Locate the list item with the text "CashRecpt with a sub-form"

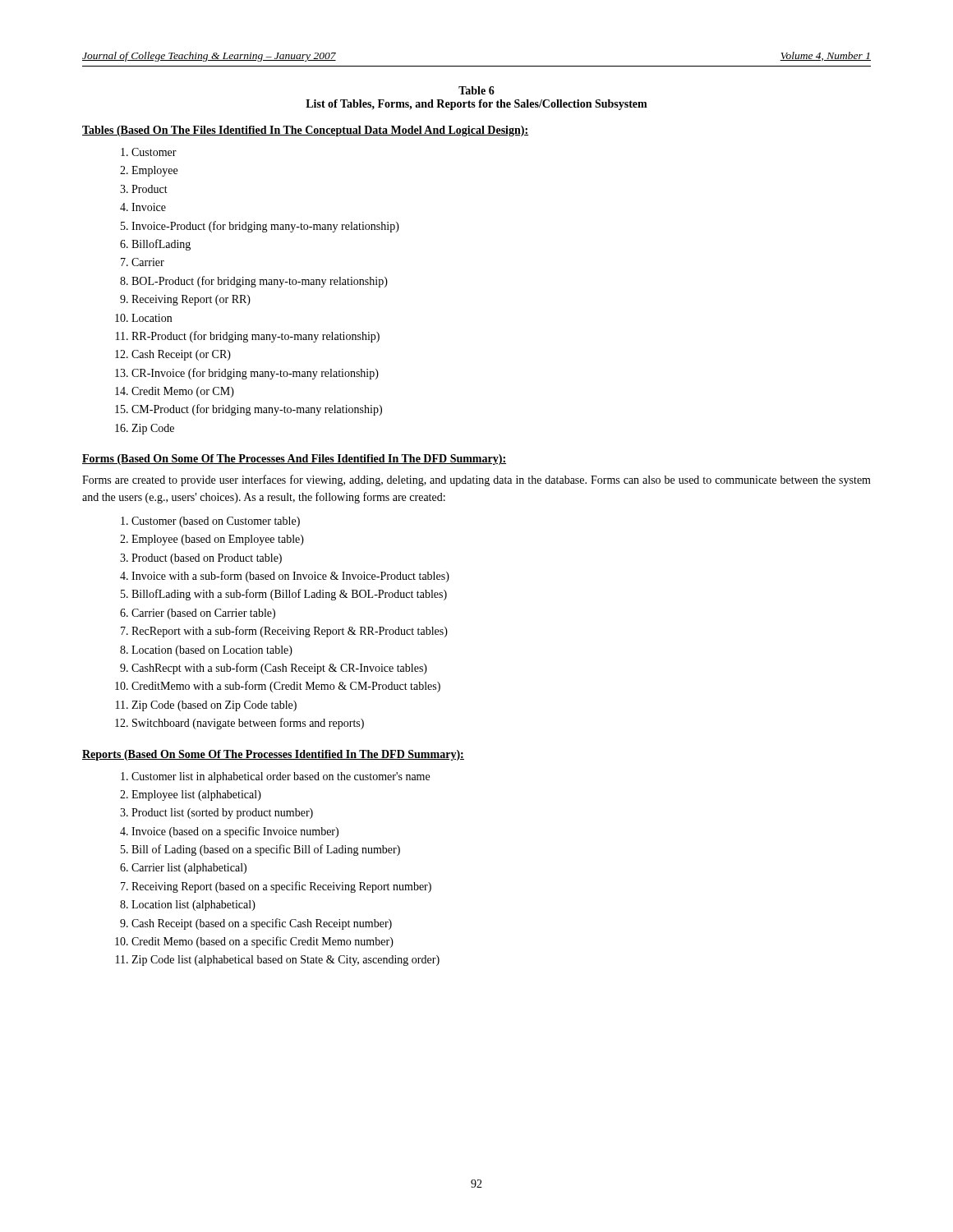279,668
